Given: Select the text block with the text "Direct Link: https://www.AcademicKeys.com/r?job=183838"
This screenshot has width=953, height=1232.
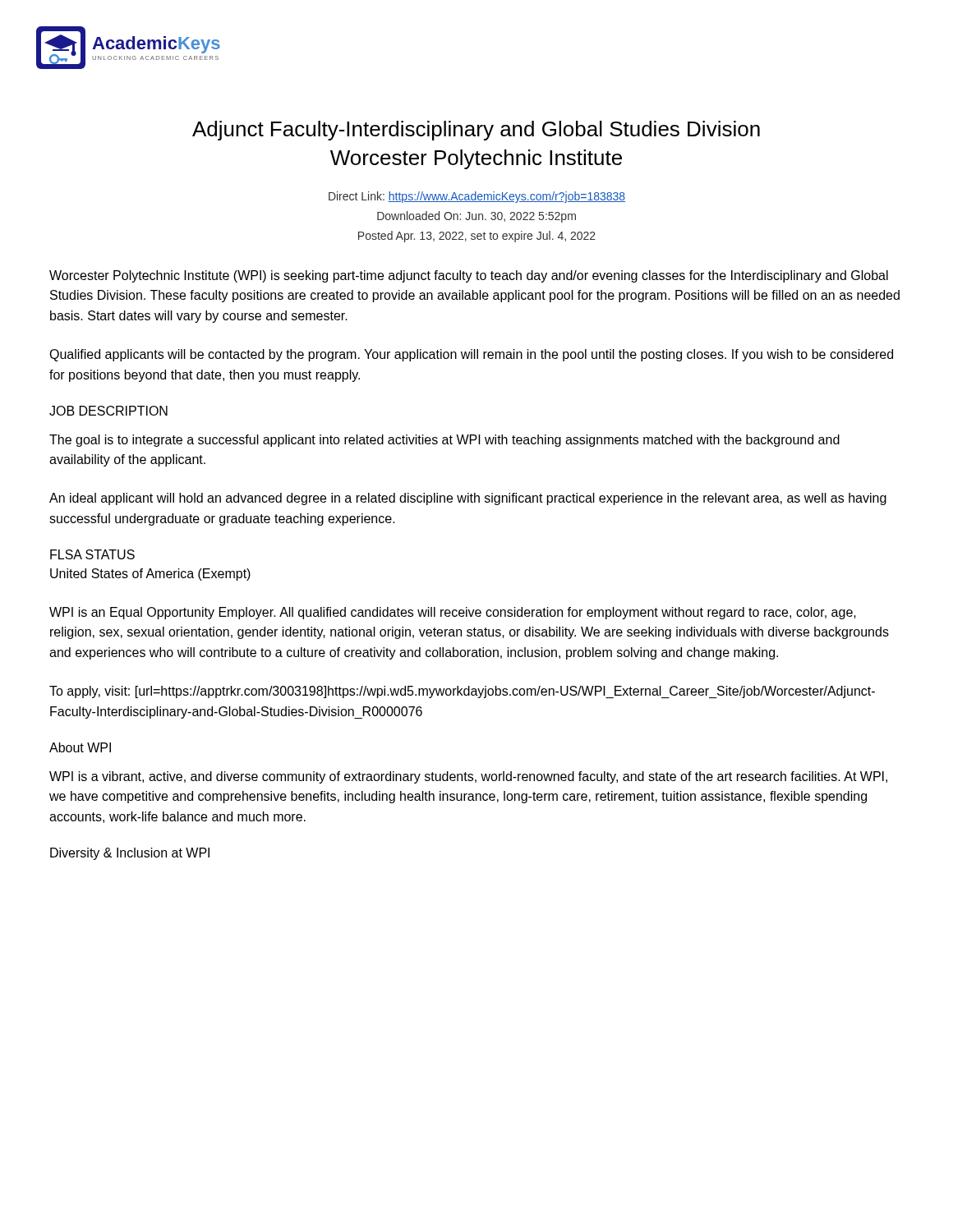Looking at the screenshot, I should coord(476,216).
